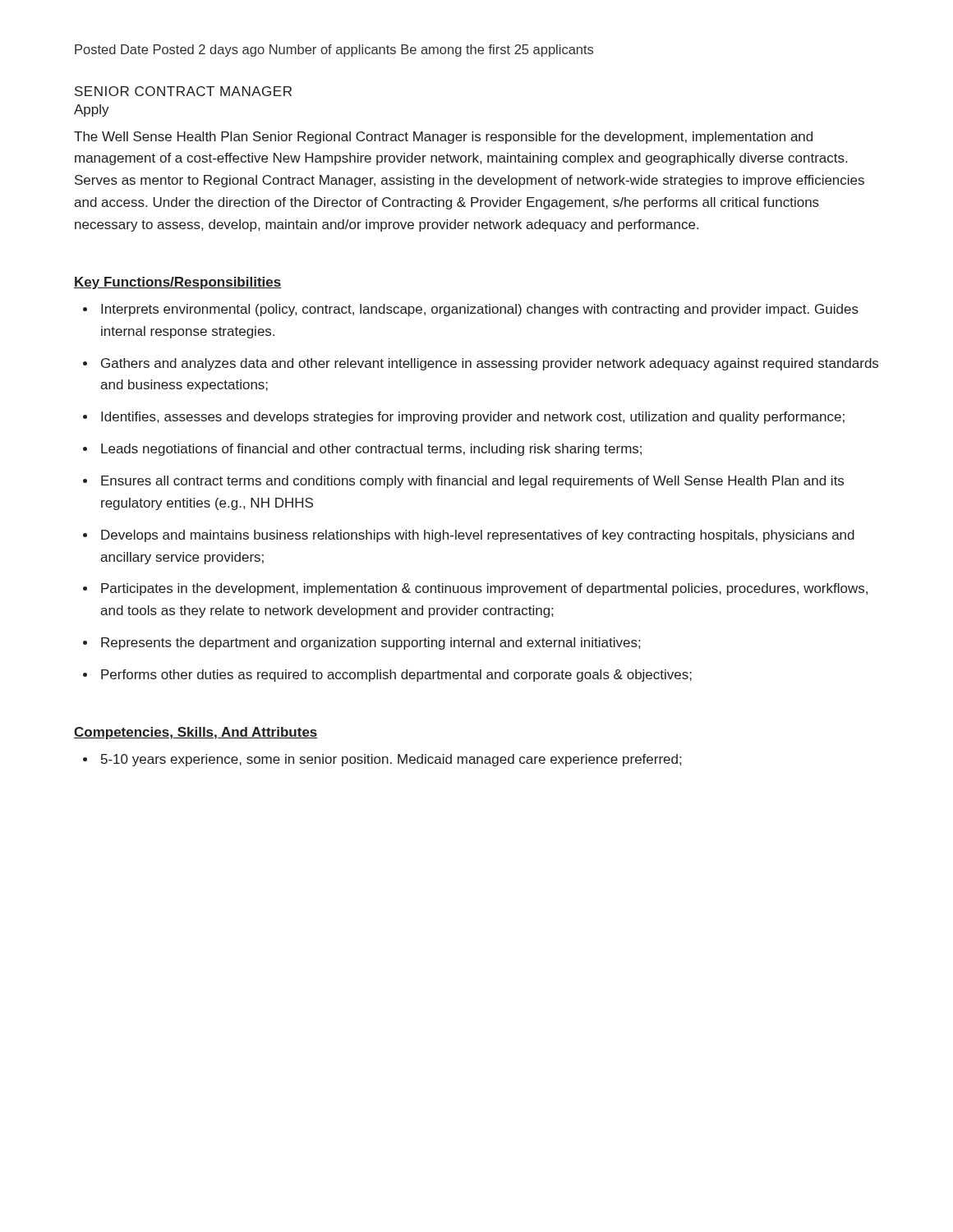Where is the passage that starts "Performs other duties"?
The width and height of the screenshot is (953, 1232).
tap(488, 676)
